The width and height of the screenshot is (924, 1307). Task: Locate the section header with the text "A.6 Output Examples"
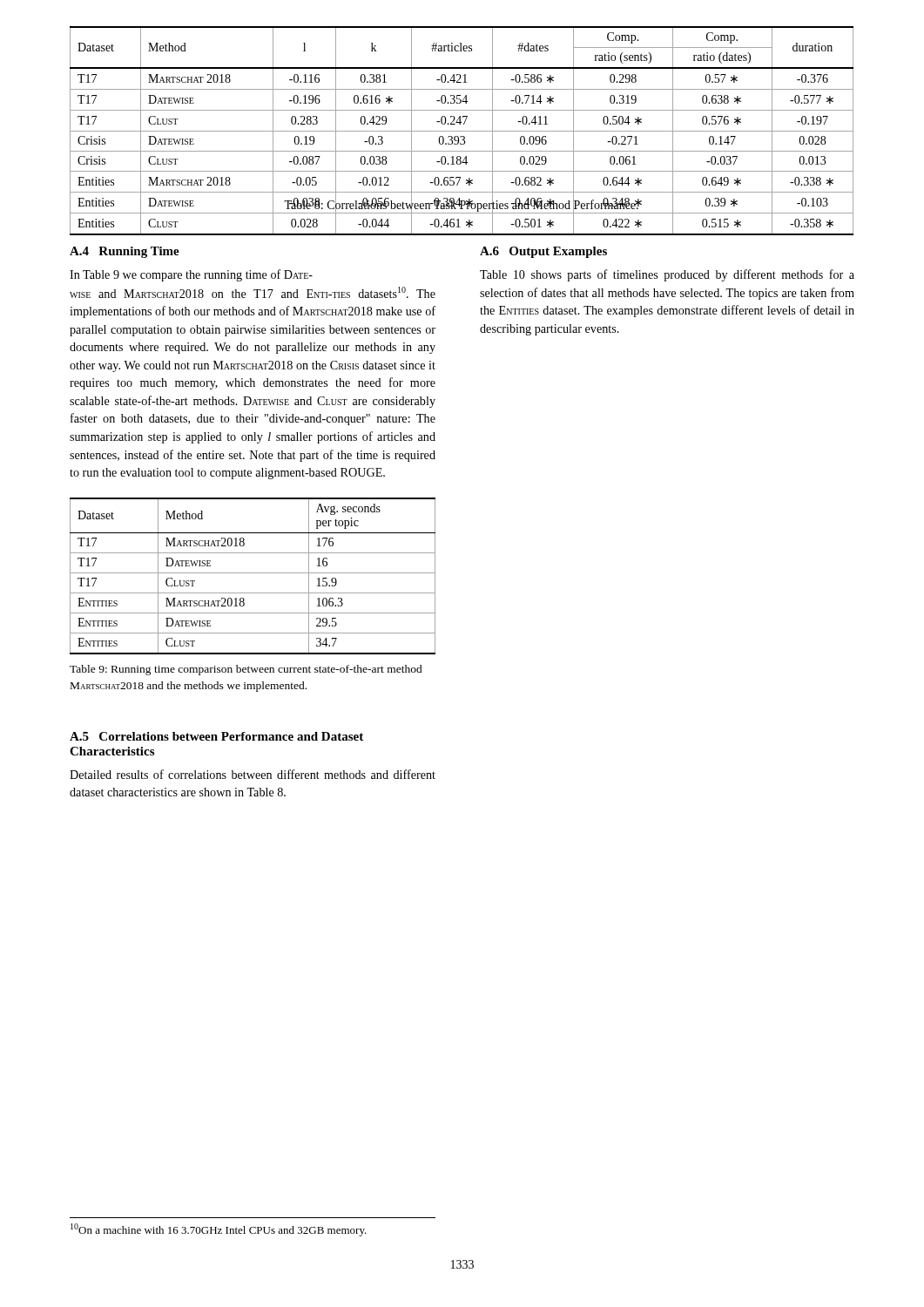tap(544, 251)
